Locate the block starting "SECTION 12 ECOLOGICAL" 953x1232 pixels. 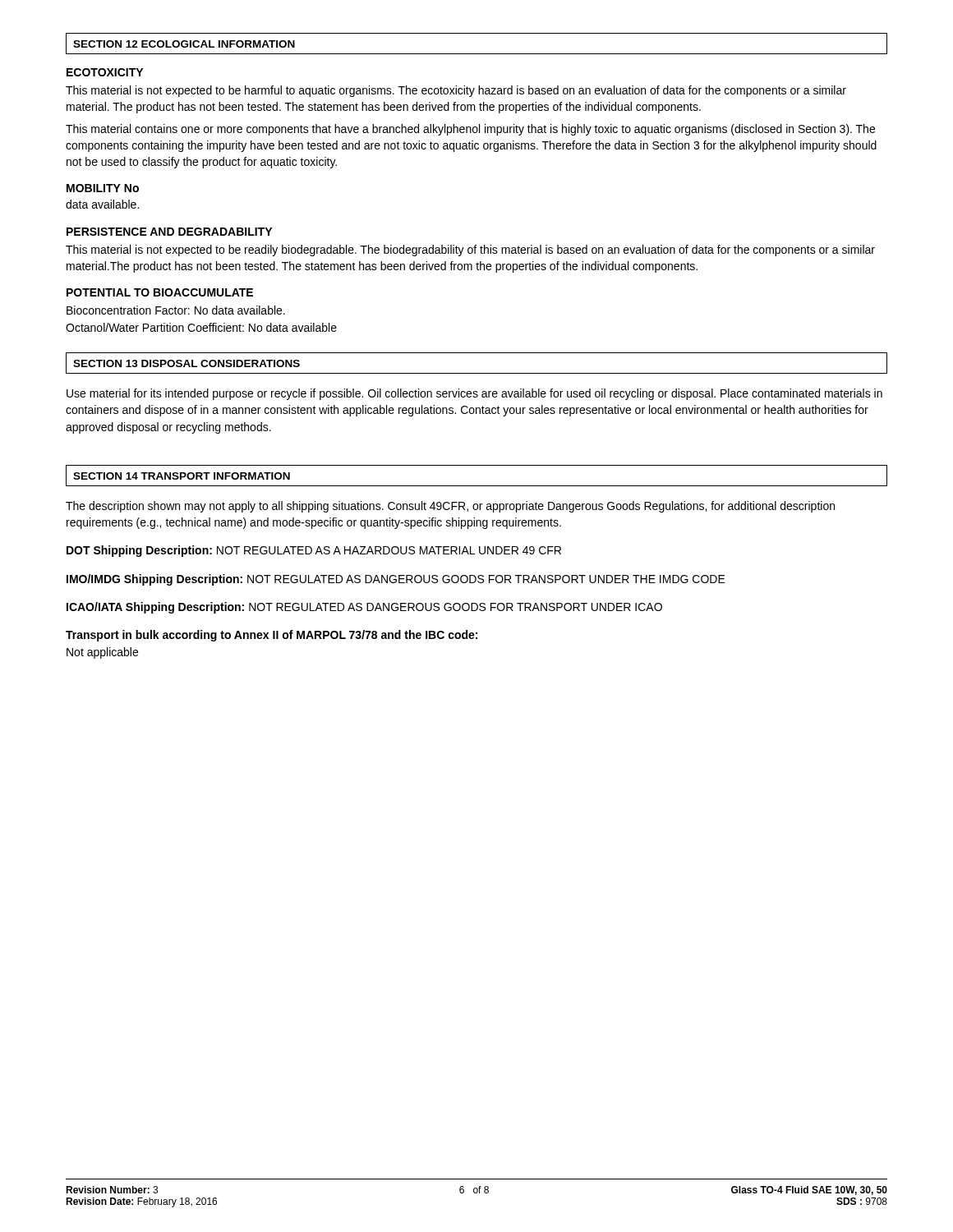click(x=476, y=44)
